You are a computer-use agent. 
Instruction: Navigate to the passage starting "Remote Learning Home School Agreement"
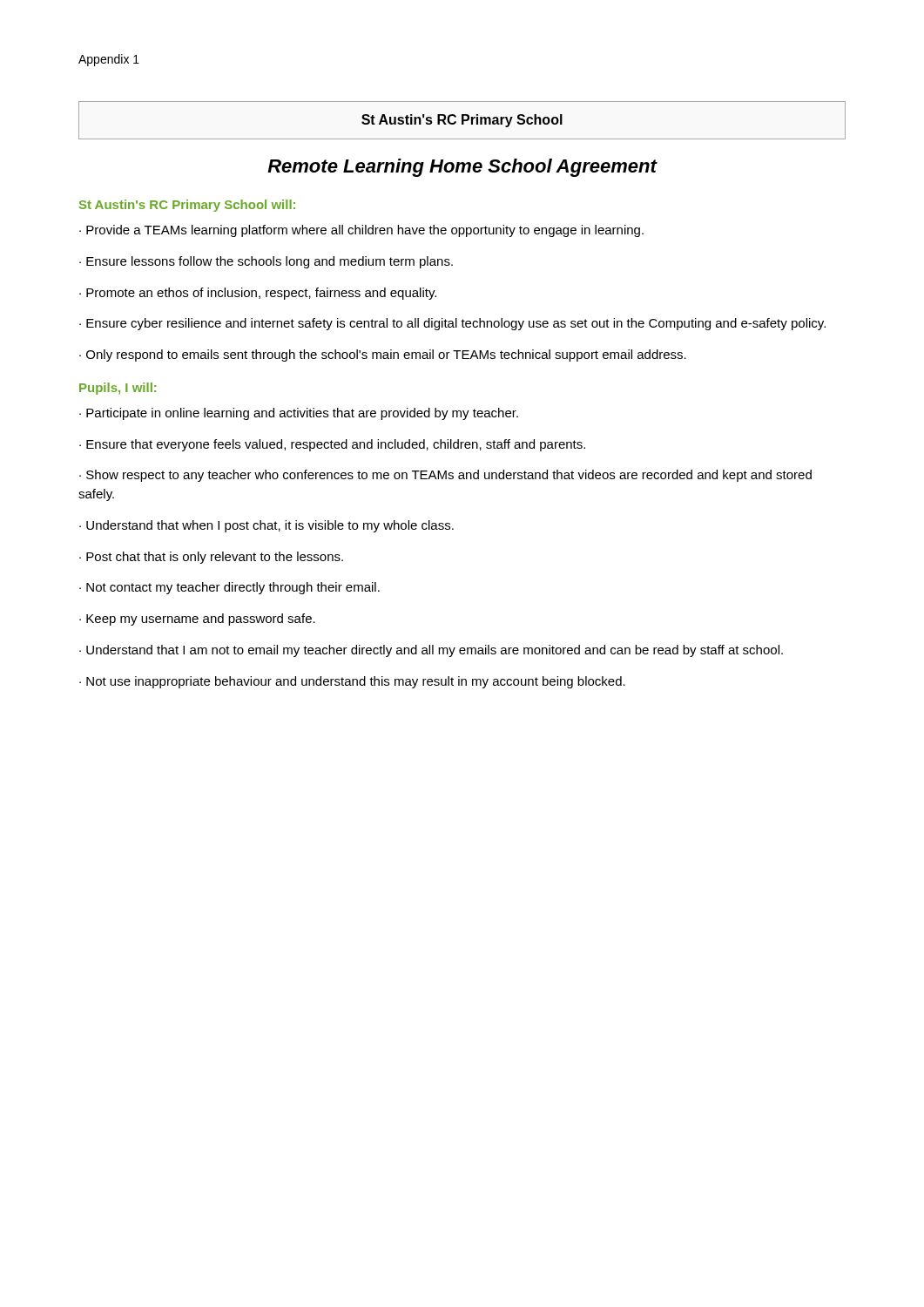[x=462, y=166]
